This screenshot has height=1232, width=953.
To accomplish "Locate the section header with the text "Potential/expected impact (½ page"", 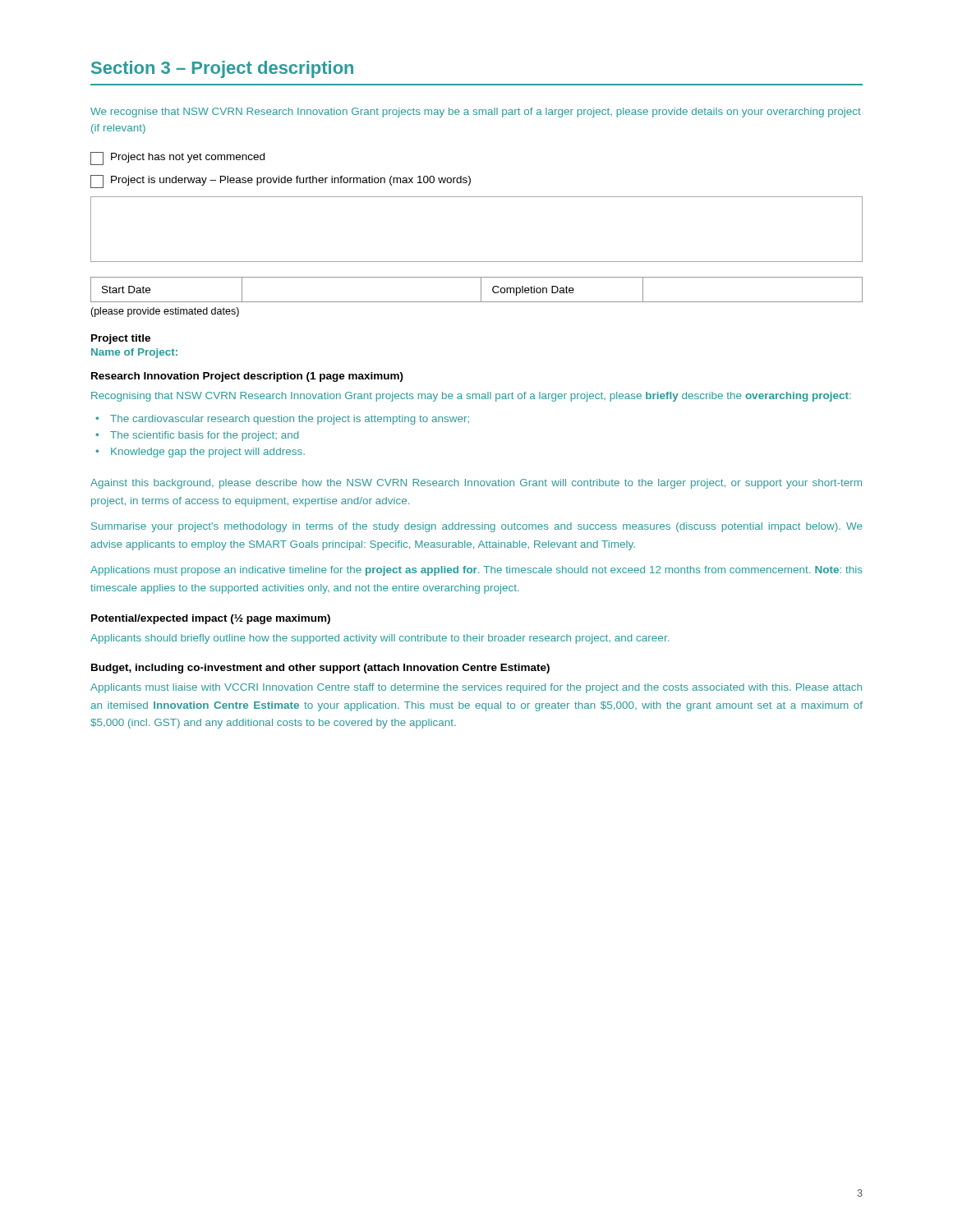I will [x=211, y=618].
